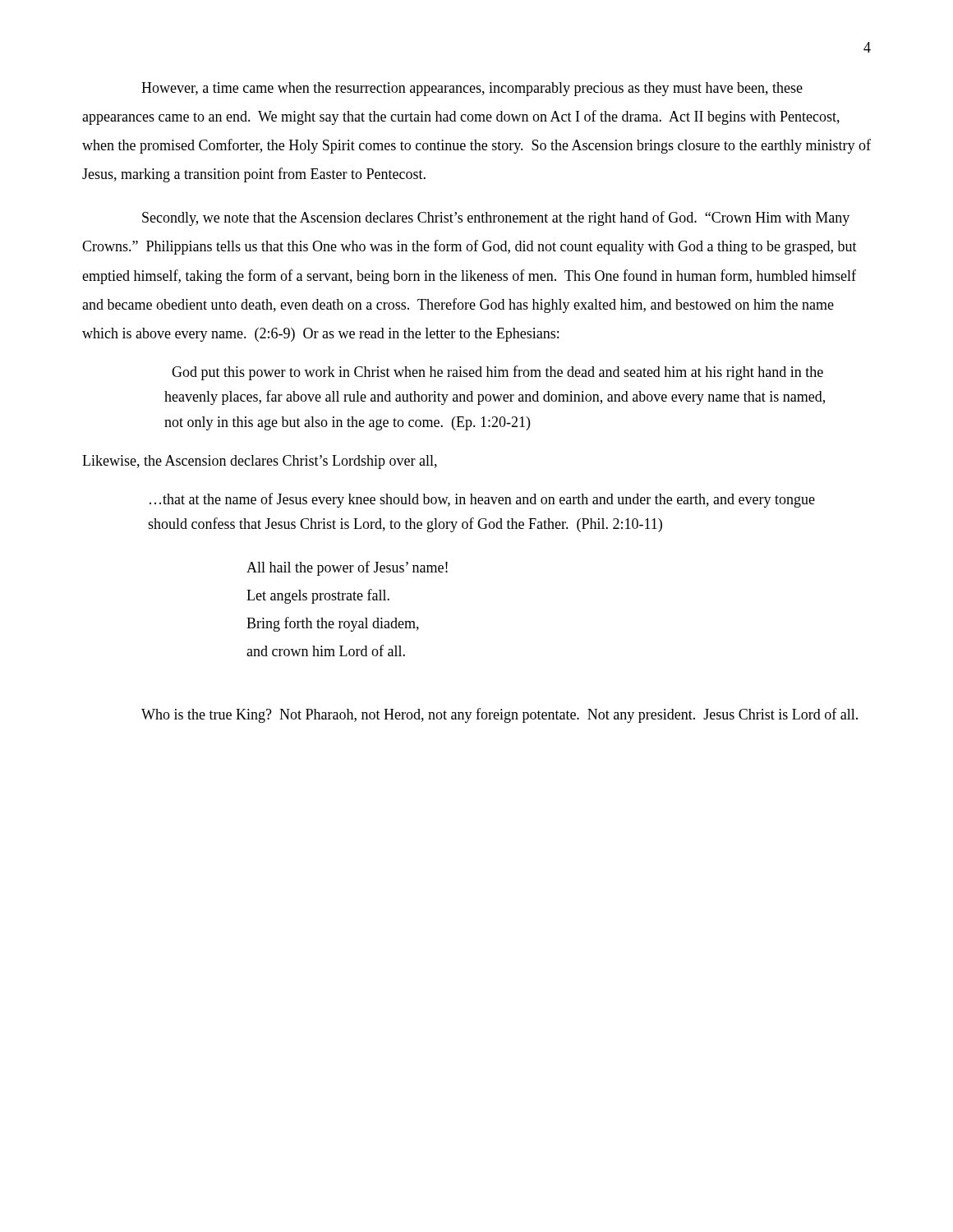The image size is (953, 1232).
Task: Click on the text block containing "Secondly, we note that the Ascension"
Action: point(469,276)
